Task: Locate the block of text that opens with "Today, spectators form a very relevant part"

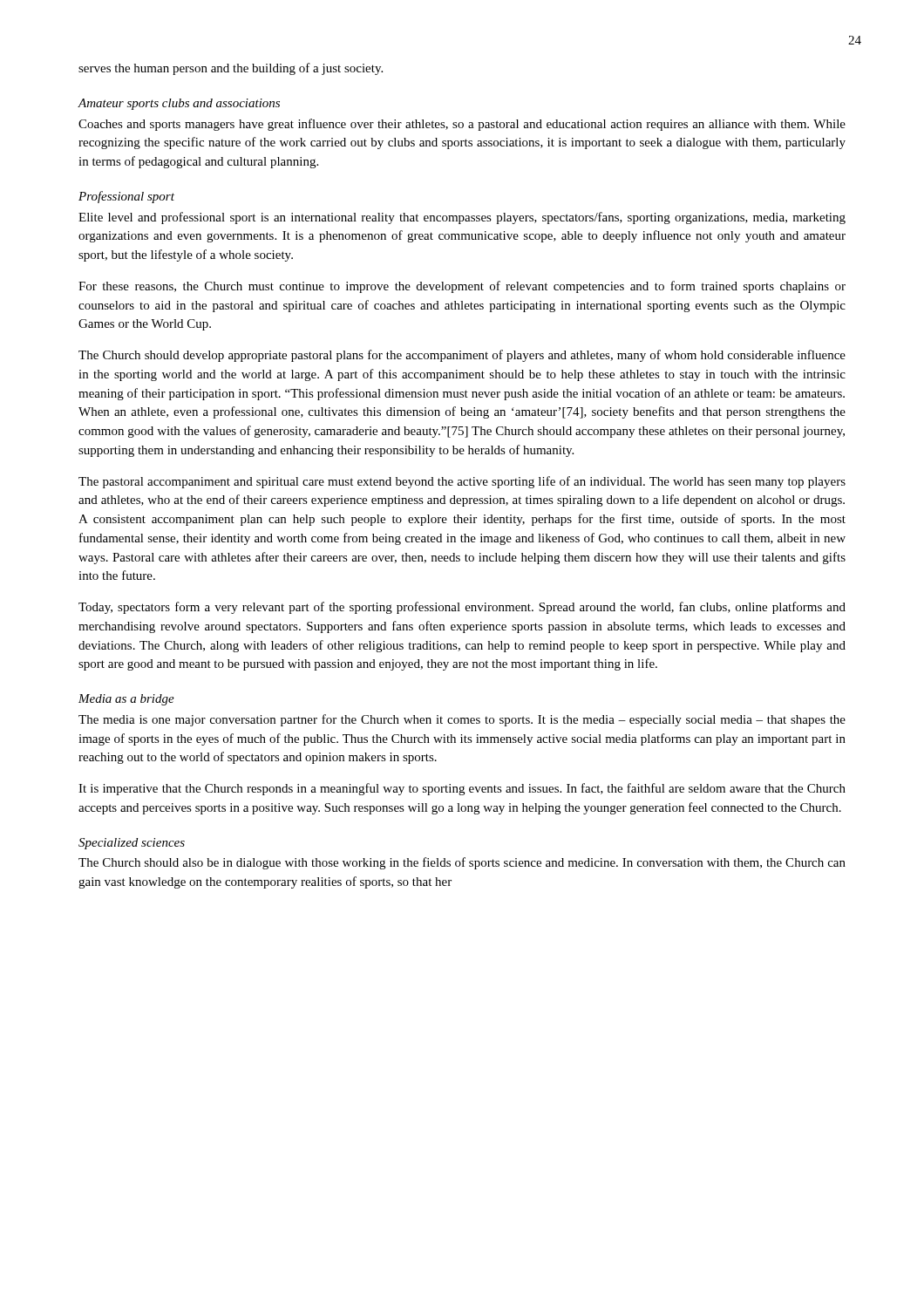Action: [462, 635]
